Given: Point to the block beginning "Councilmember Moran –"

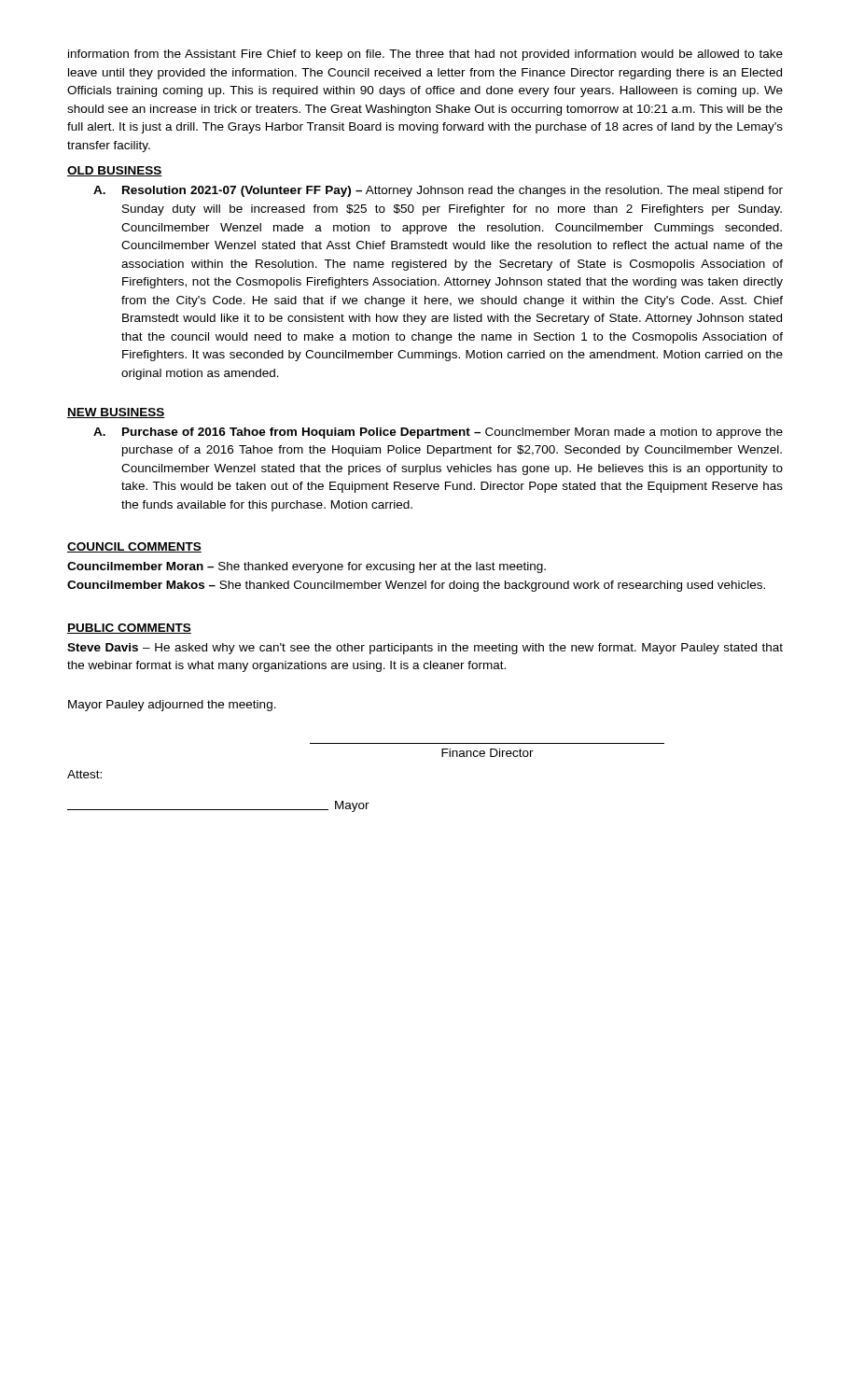Looking at the screenshot, I should coord(417,576).
